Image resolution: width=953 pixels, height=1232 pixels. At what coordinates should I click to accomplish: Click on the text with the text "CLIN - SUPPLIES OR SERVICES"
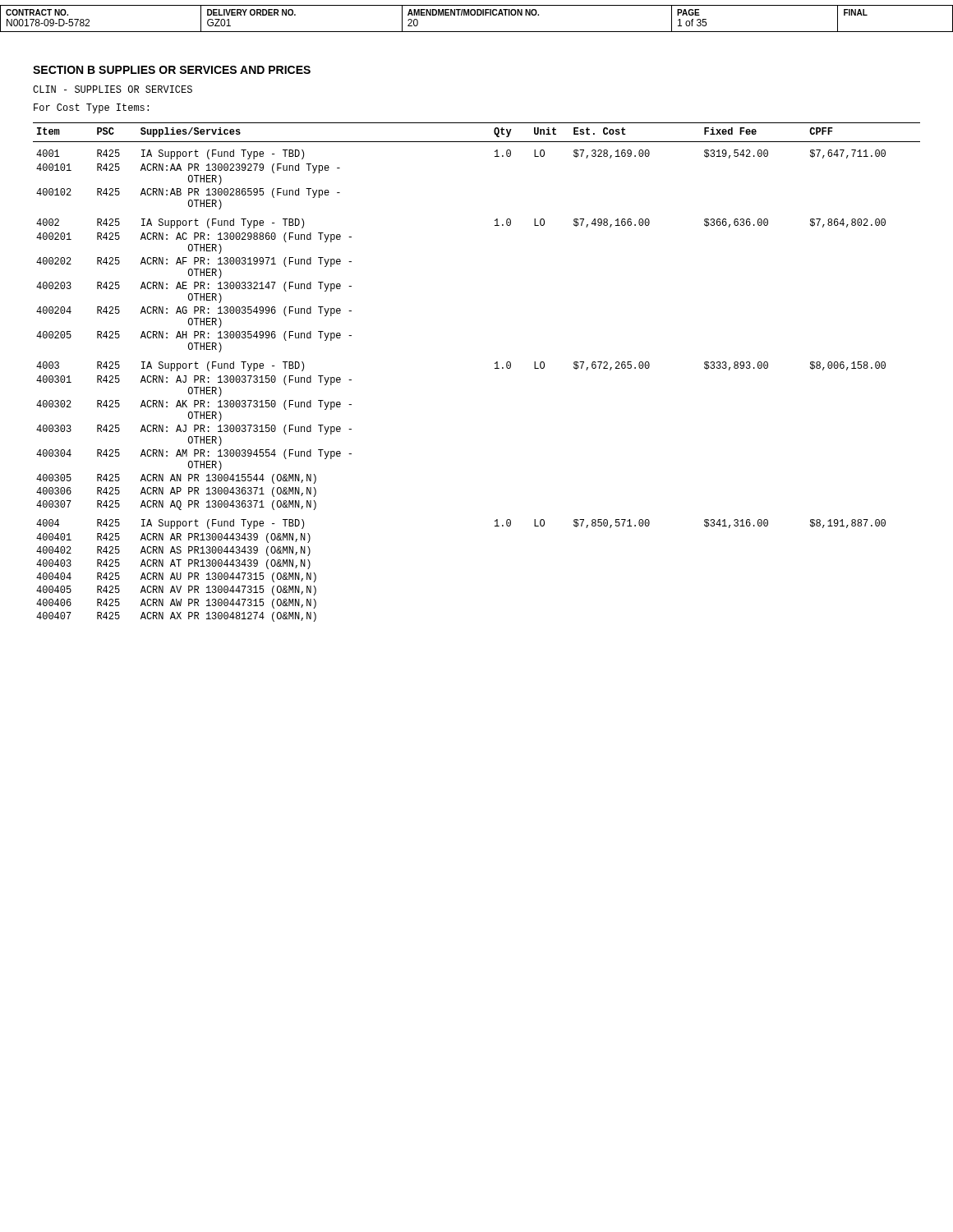[113, 90]
